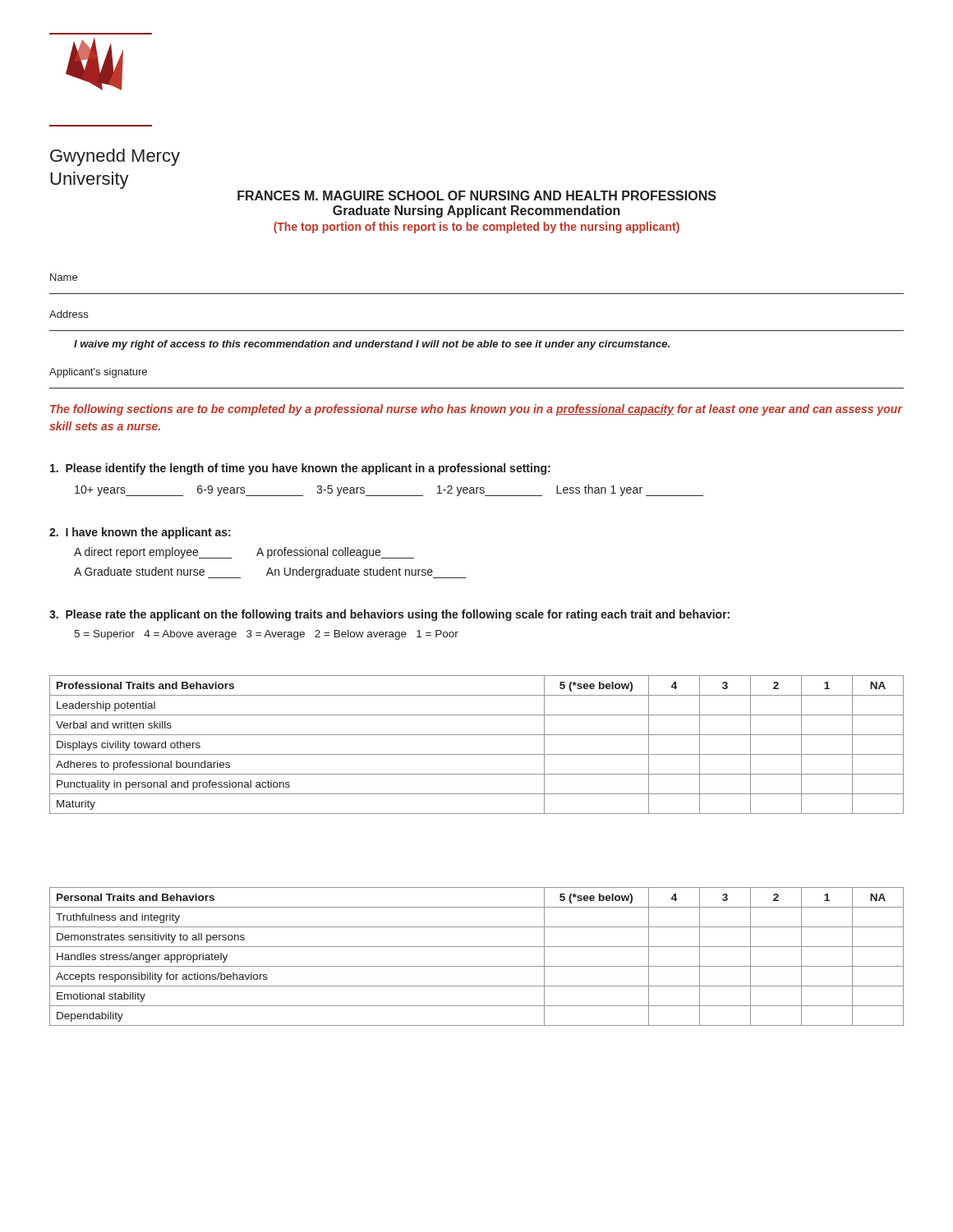The width and height of the screenshot is (953, 1232).
Task: Find the text block containing "The following sections"
Action: 476,418
